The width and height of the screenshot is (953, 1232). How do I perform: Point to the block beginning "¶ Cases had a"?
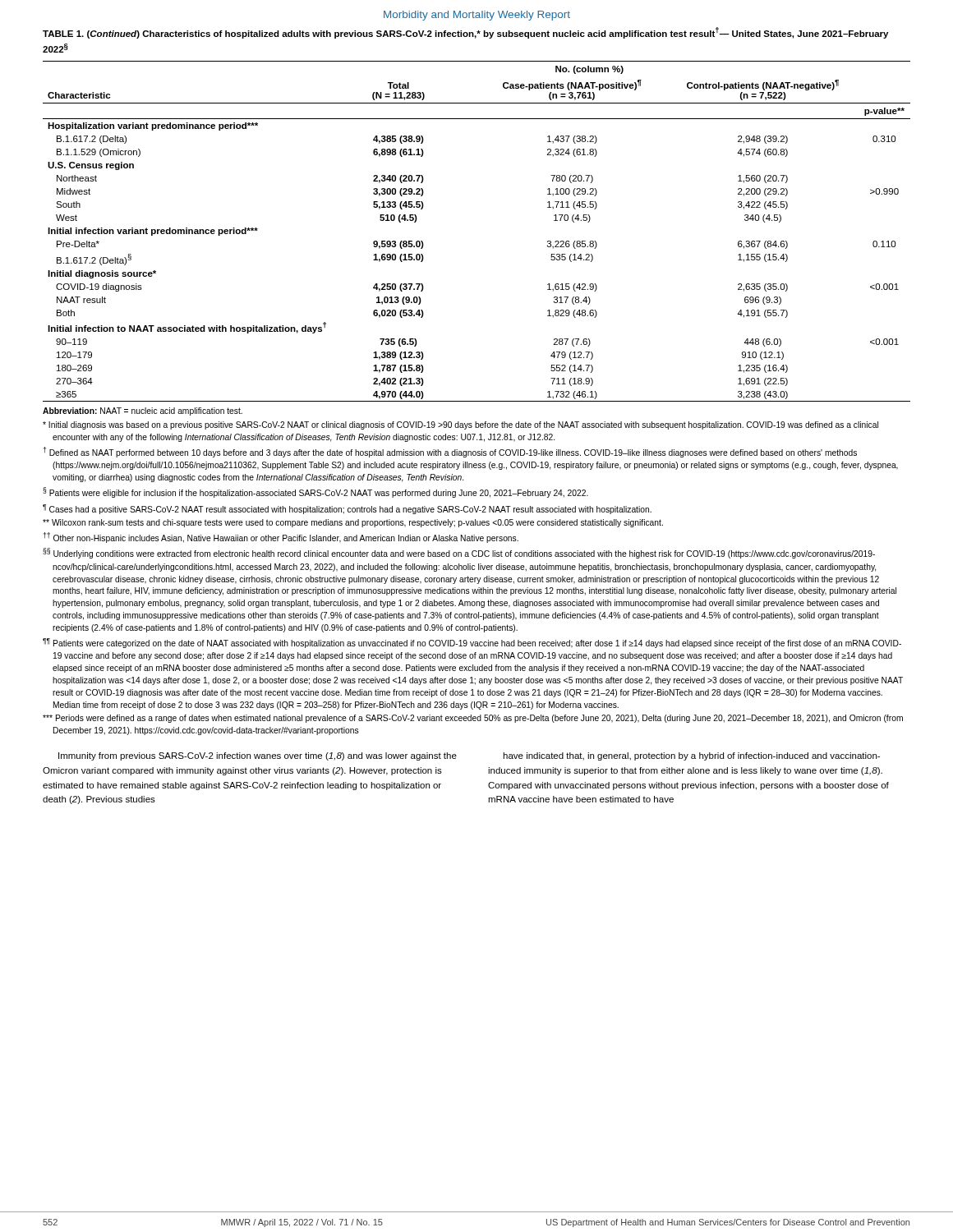[347, 508]
